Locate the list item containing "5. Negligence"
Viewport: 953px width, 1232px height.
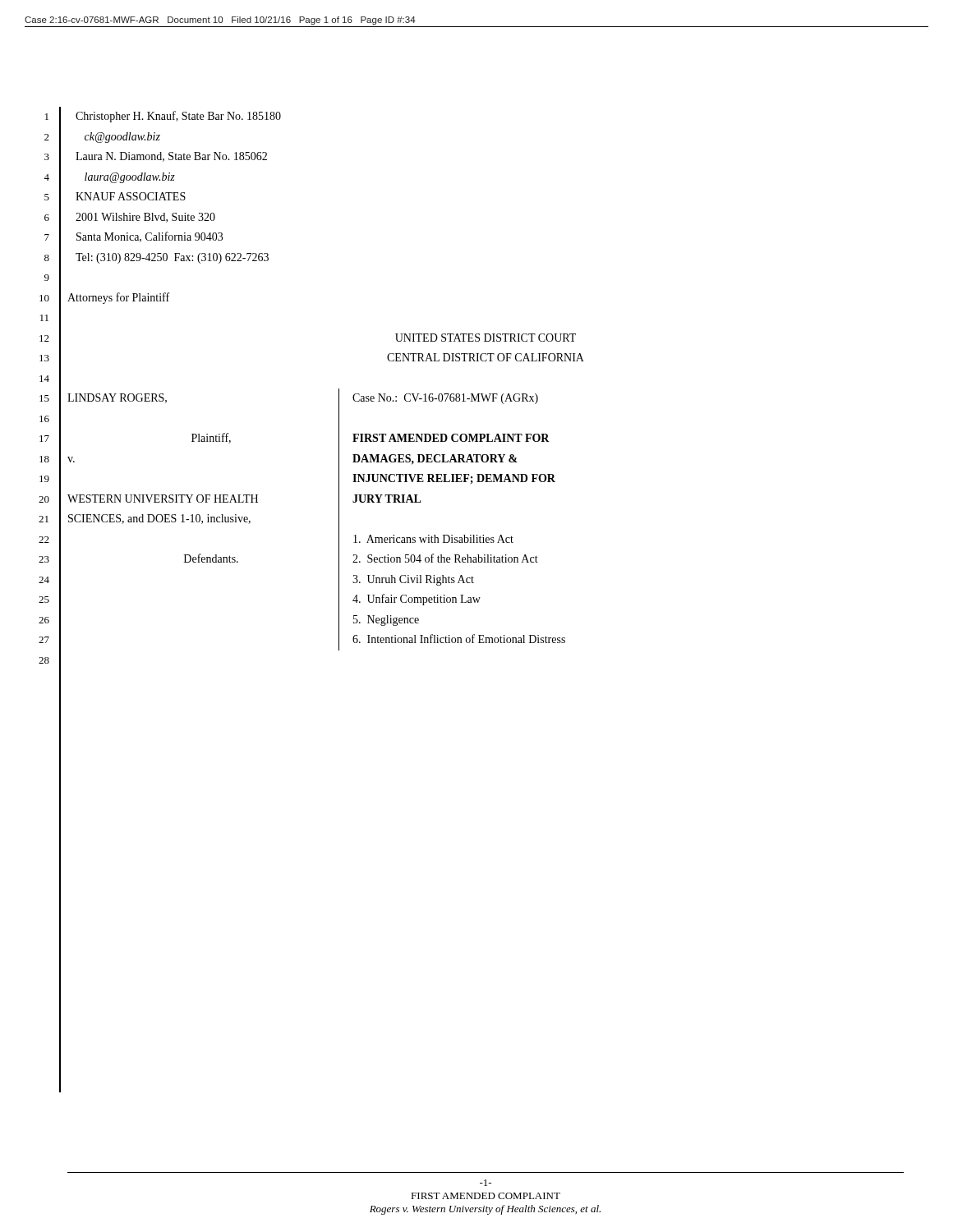point(386,619)
